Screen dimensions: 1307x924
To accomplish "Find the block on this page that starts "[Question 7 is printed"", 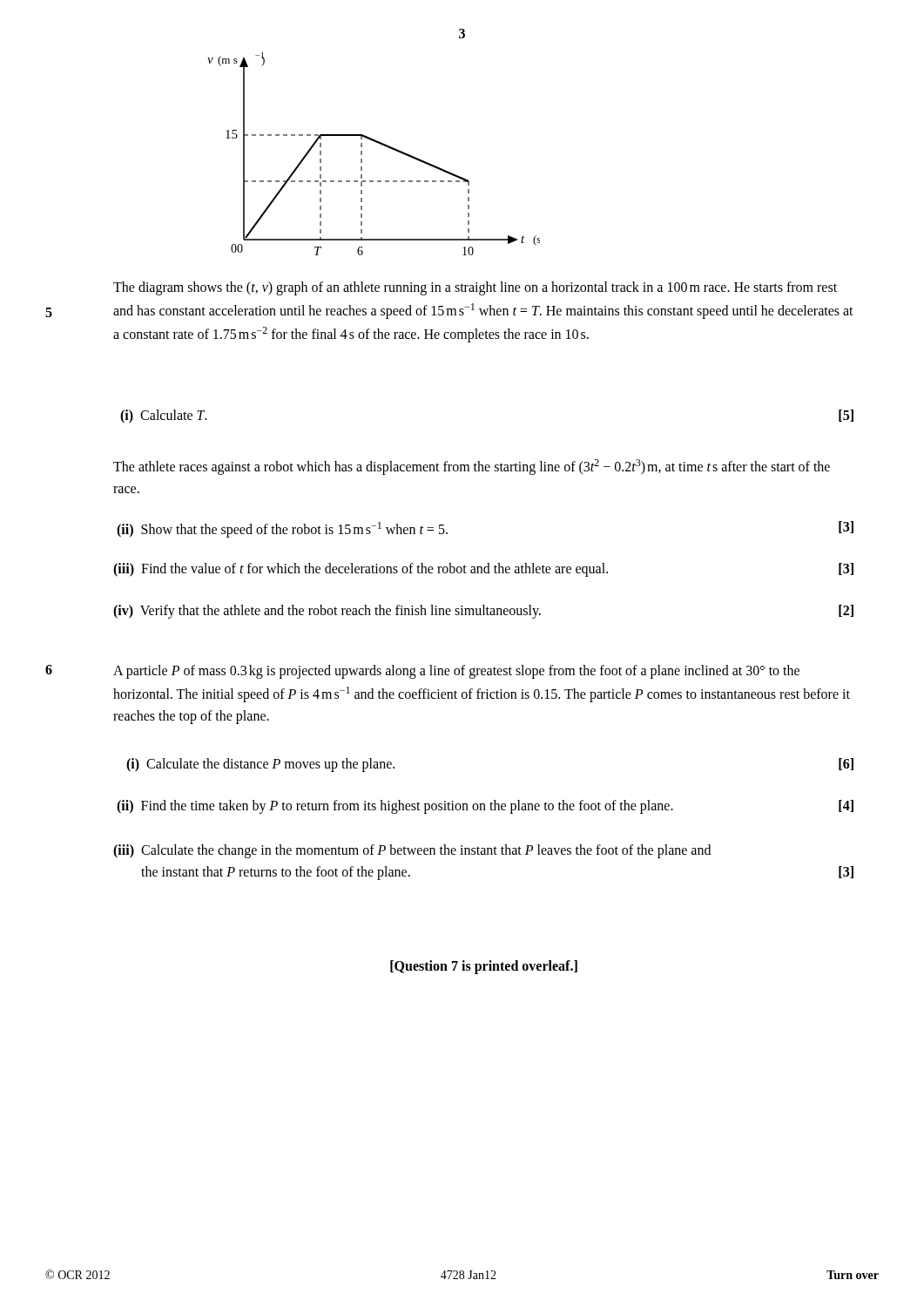I will click(x=484, y=966).
